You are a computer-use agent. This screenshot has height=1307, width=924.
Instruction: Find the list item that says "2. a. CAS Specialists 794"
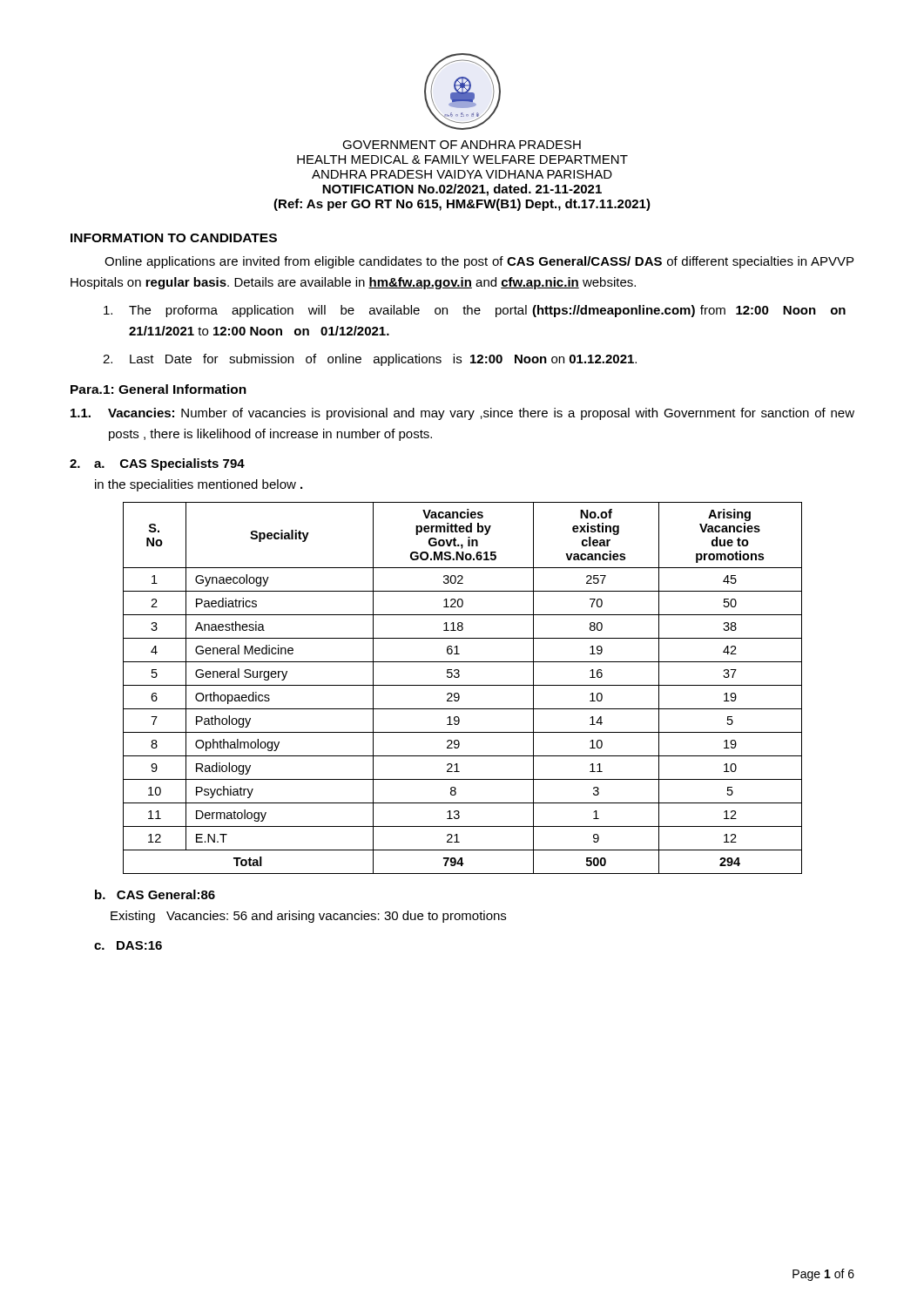pyautogui.click(x=157, y=464)
